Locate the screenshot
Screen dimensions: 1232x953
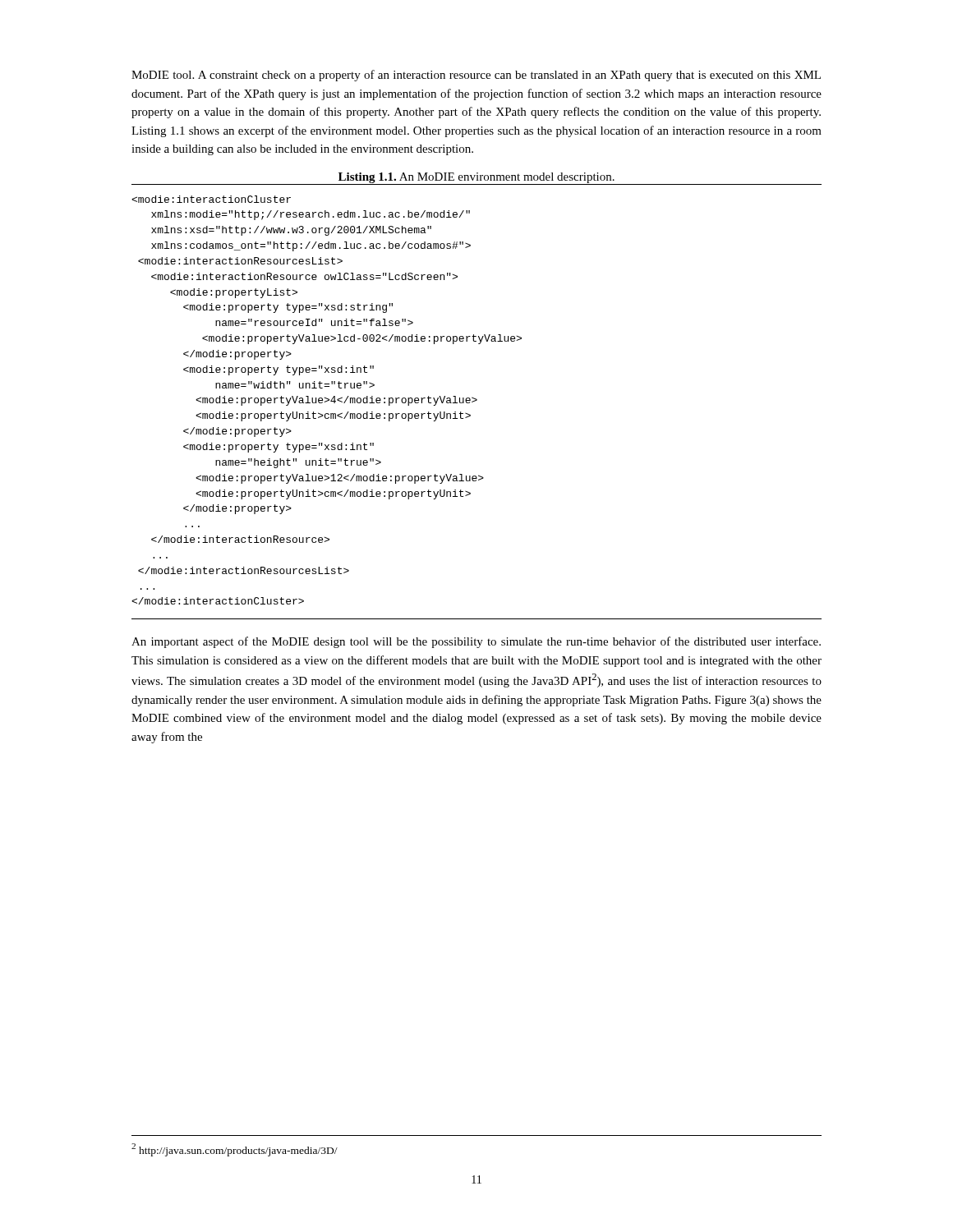pyautogui.click(x=476, y=402)
